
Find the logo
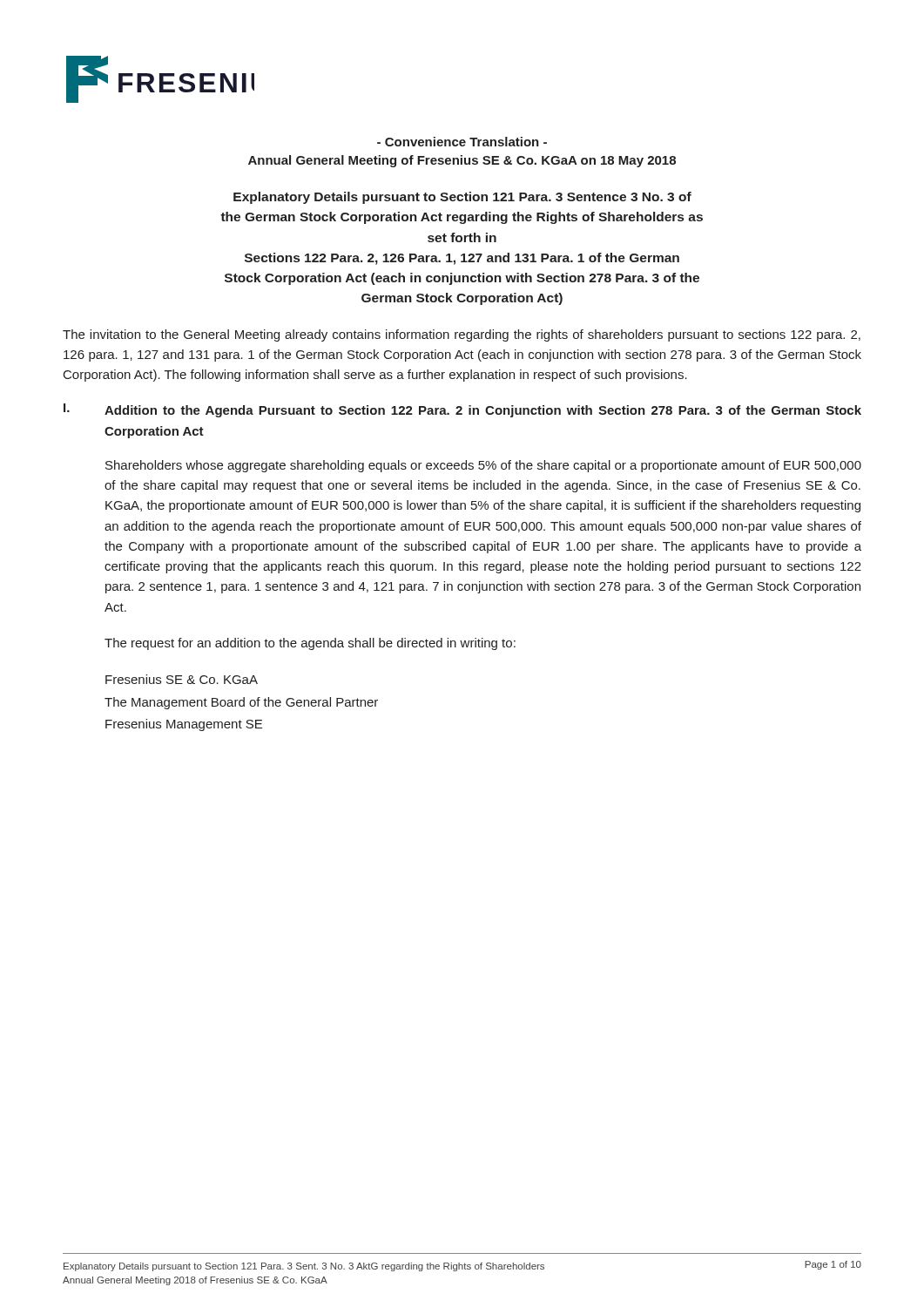click(462, 79)
